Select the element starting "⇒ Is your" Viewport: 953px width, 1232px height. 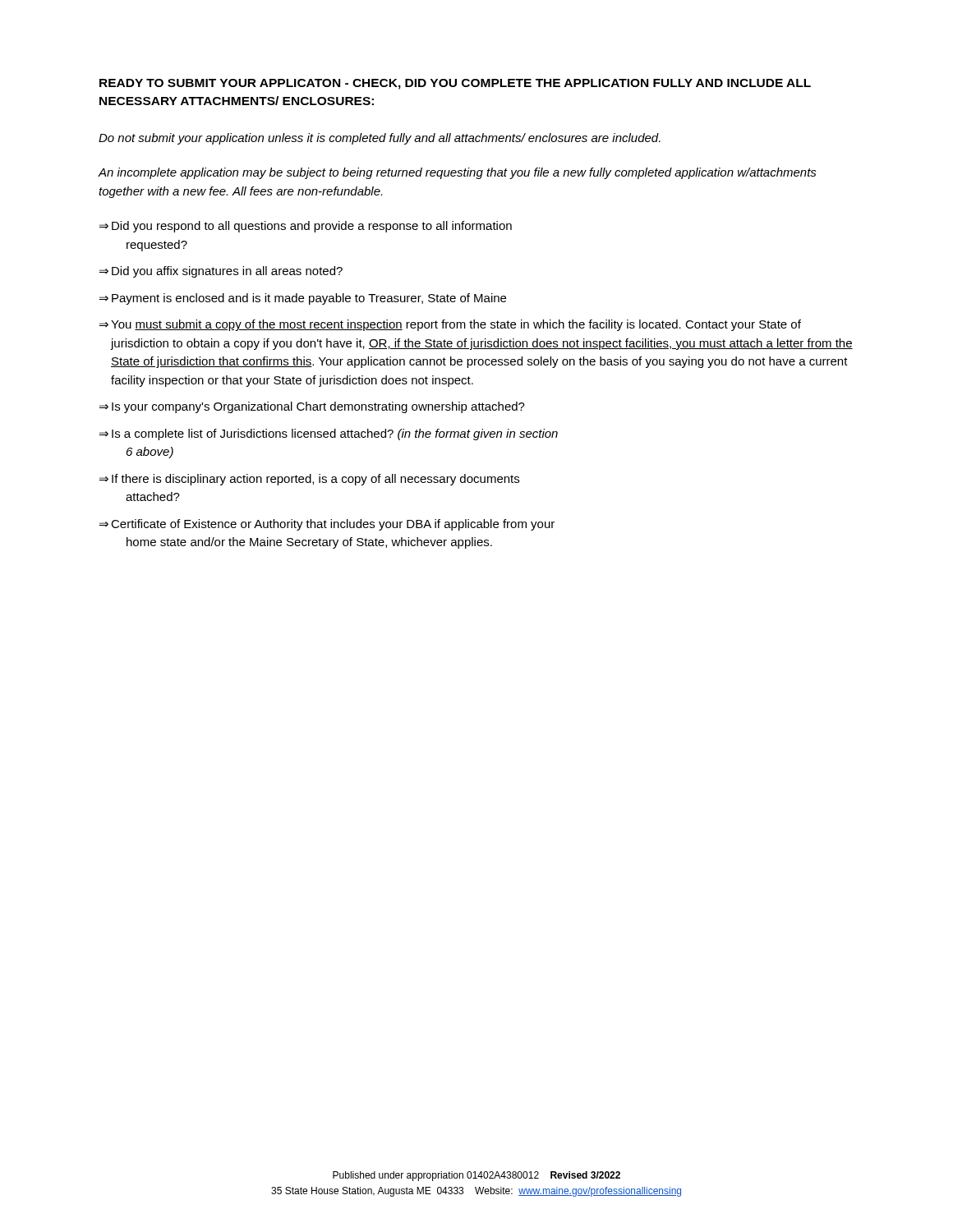pyautogui.click(x=476, y=407)
